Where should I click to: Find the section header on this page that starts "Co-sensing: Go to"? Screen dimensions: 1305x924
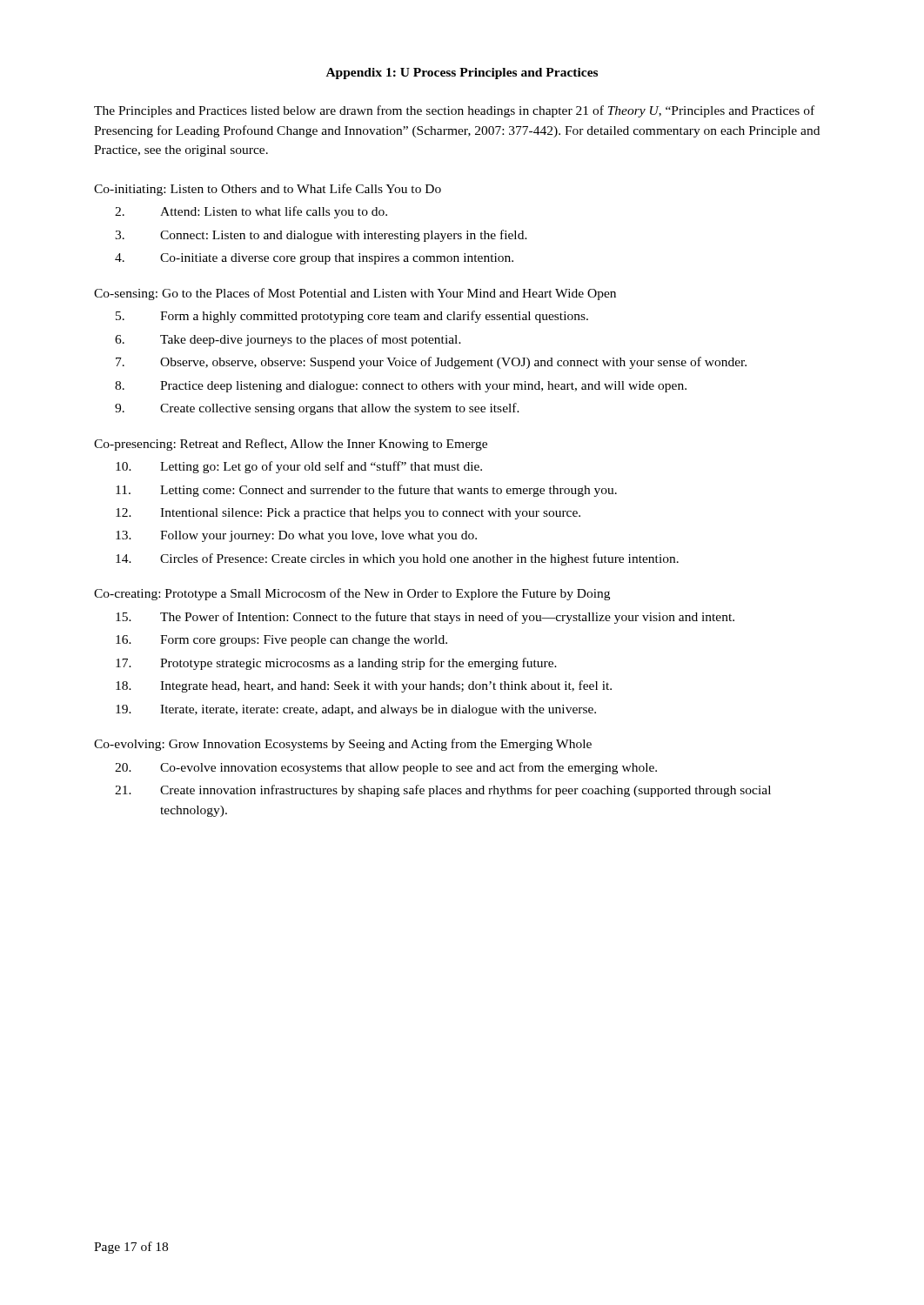click(355, 293)
